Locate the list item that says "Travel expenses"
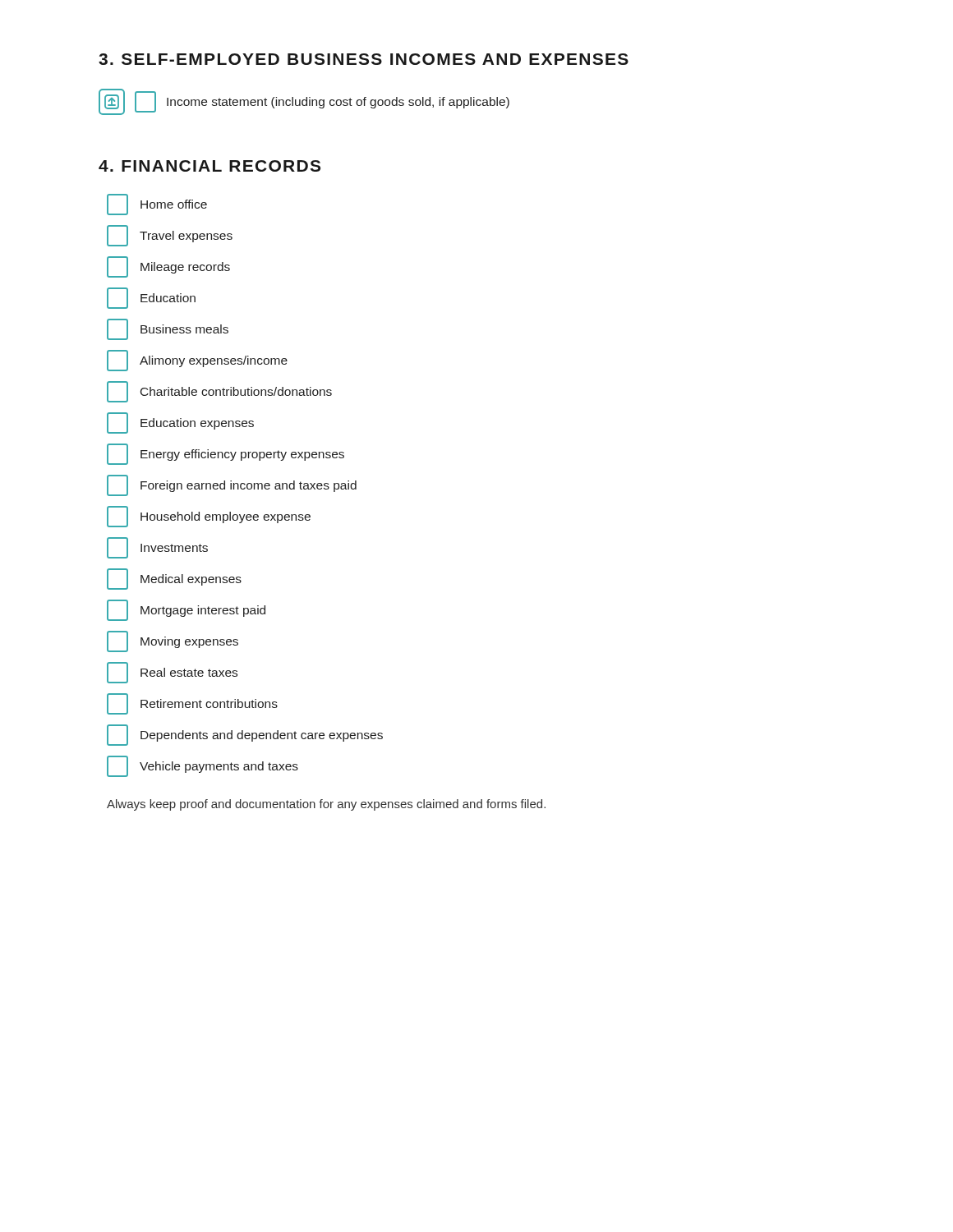The width and height of the screenshot is (953, 1232). (x=170, y=236)
